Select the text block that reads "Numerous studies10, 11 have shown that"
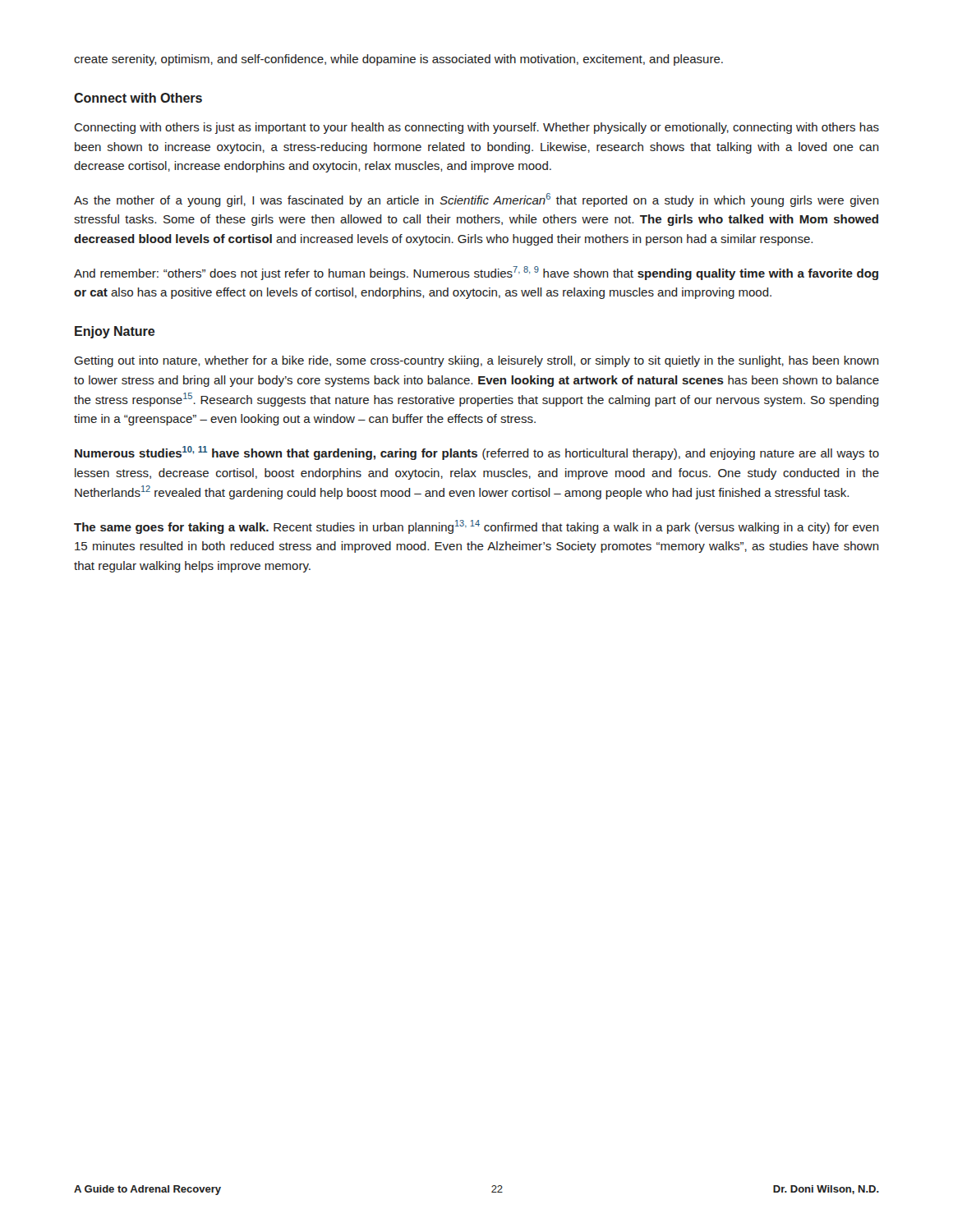The image size is (953, 1232). [476, 472]
